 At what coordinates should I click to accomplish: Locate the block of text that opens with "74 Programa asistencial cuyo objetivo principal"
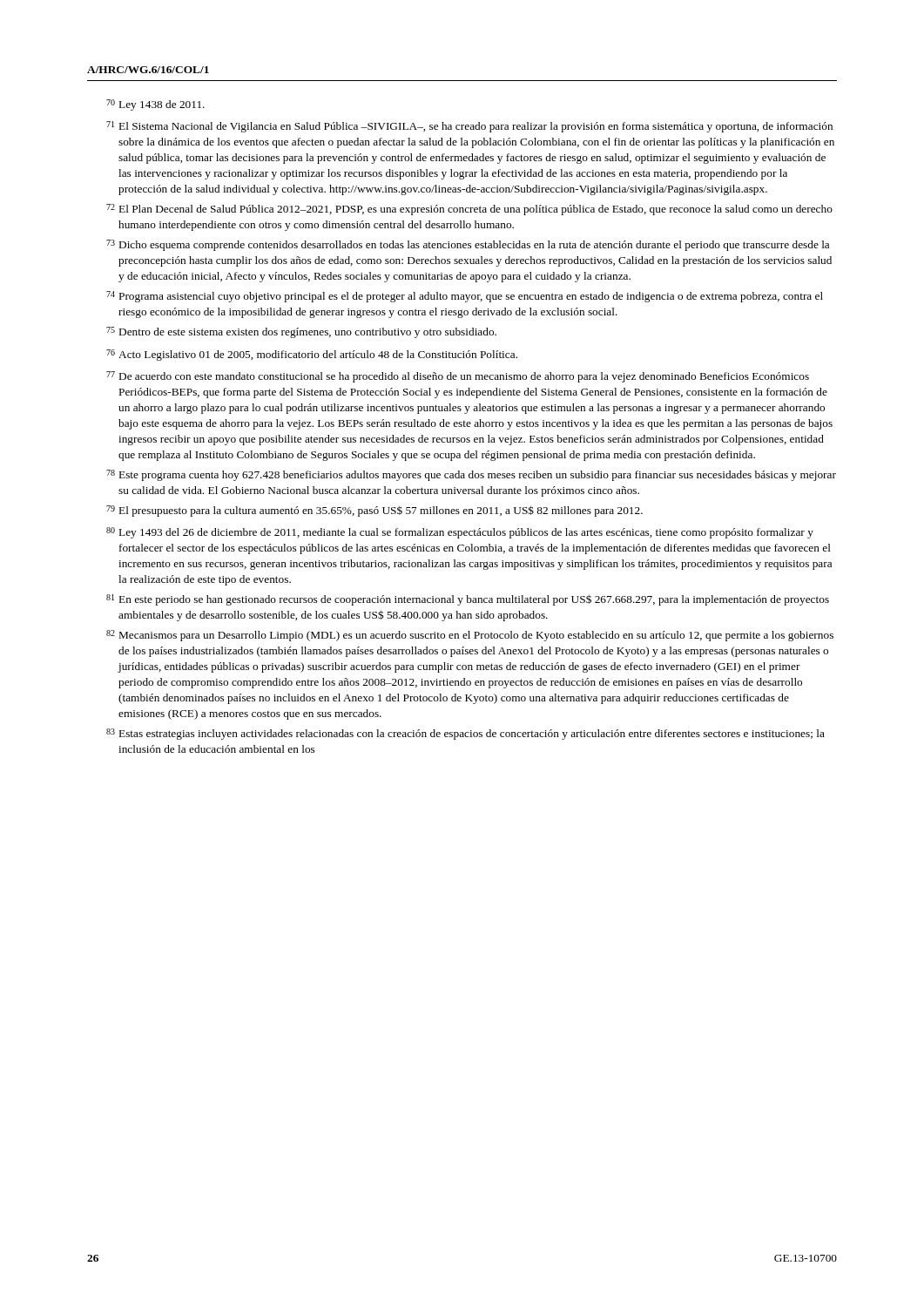(462, 304)
